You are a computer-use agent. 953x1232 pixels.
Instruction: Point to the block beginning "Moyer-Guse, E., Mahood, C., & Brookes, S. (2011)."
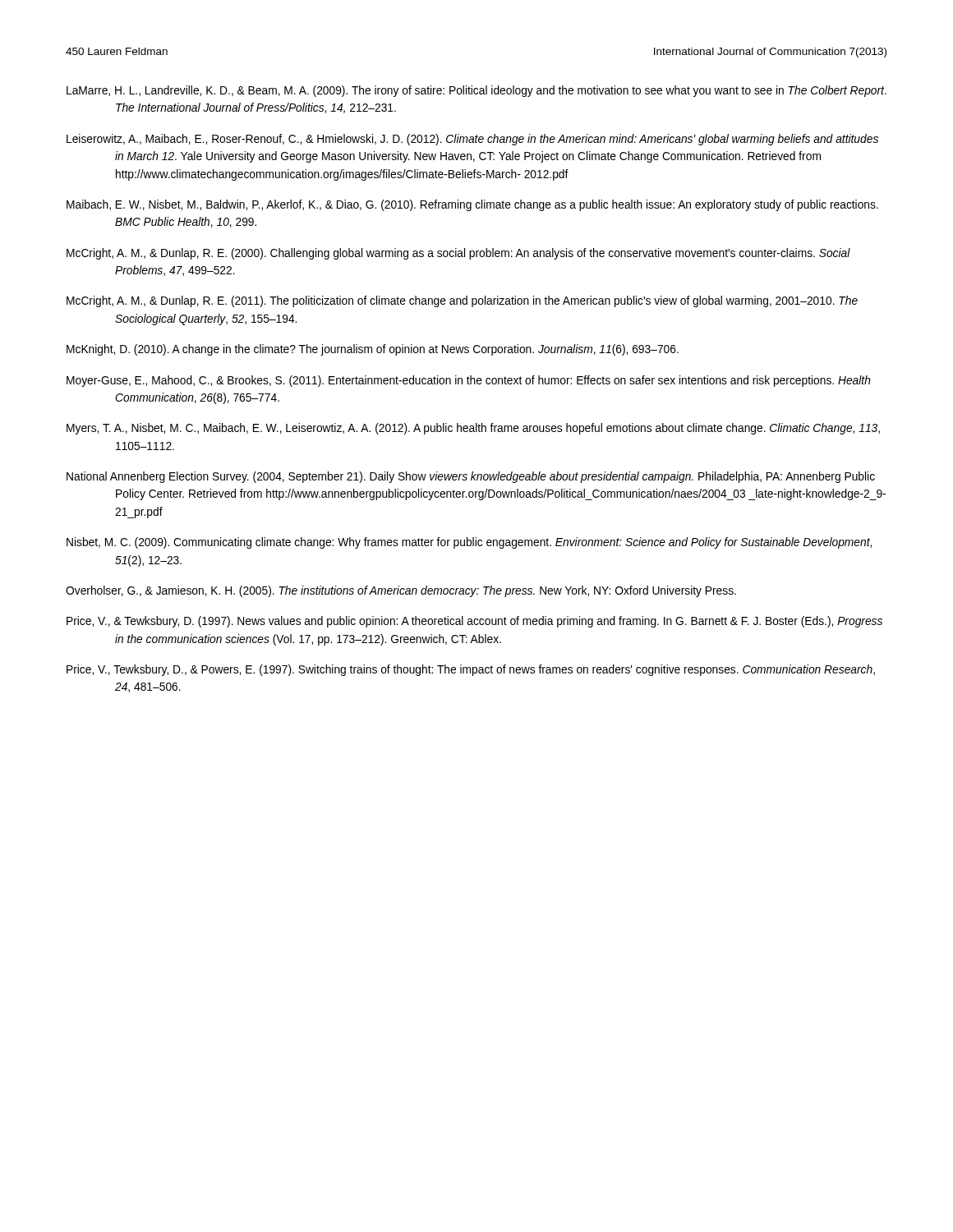[468, 389]
